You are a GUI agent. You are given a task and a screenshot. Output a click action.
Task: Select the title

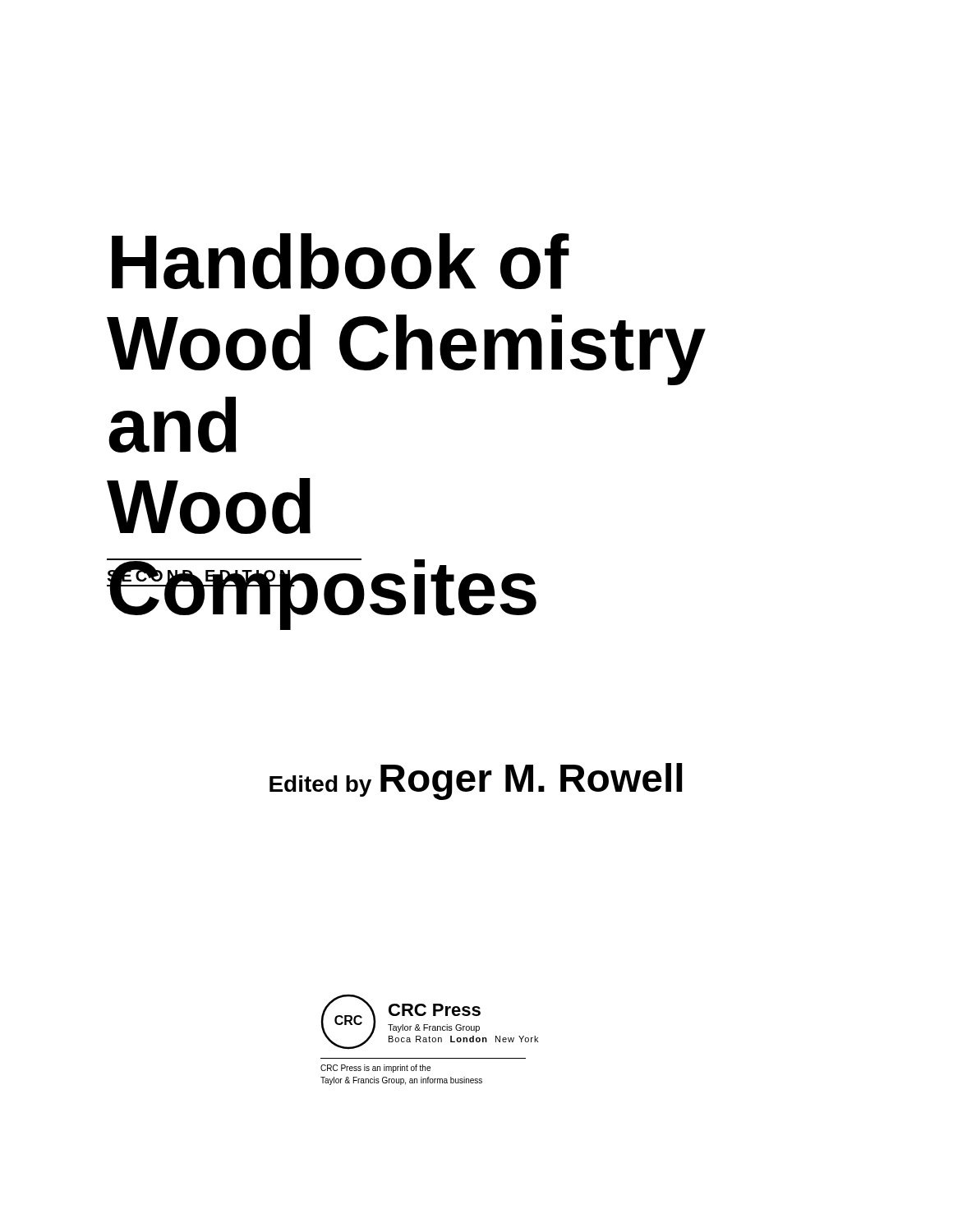(x=435, y=426)
